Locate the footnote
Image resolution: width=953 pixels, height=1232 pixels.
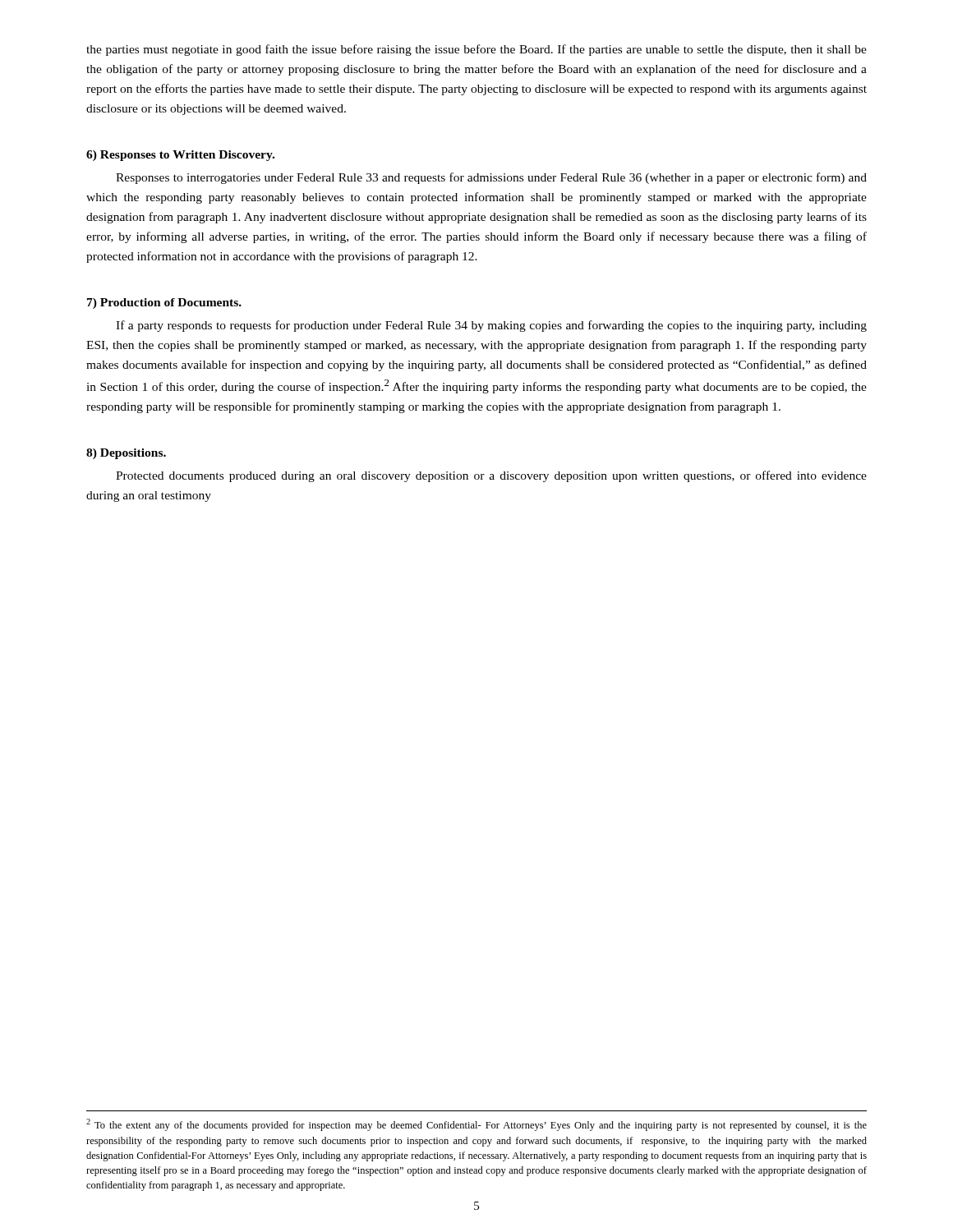tap(476, 1154)
